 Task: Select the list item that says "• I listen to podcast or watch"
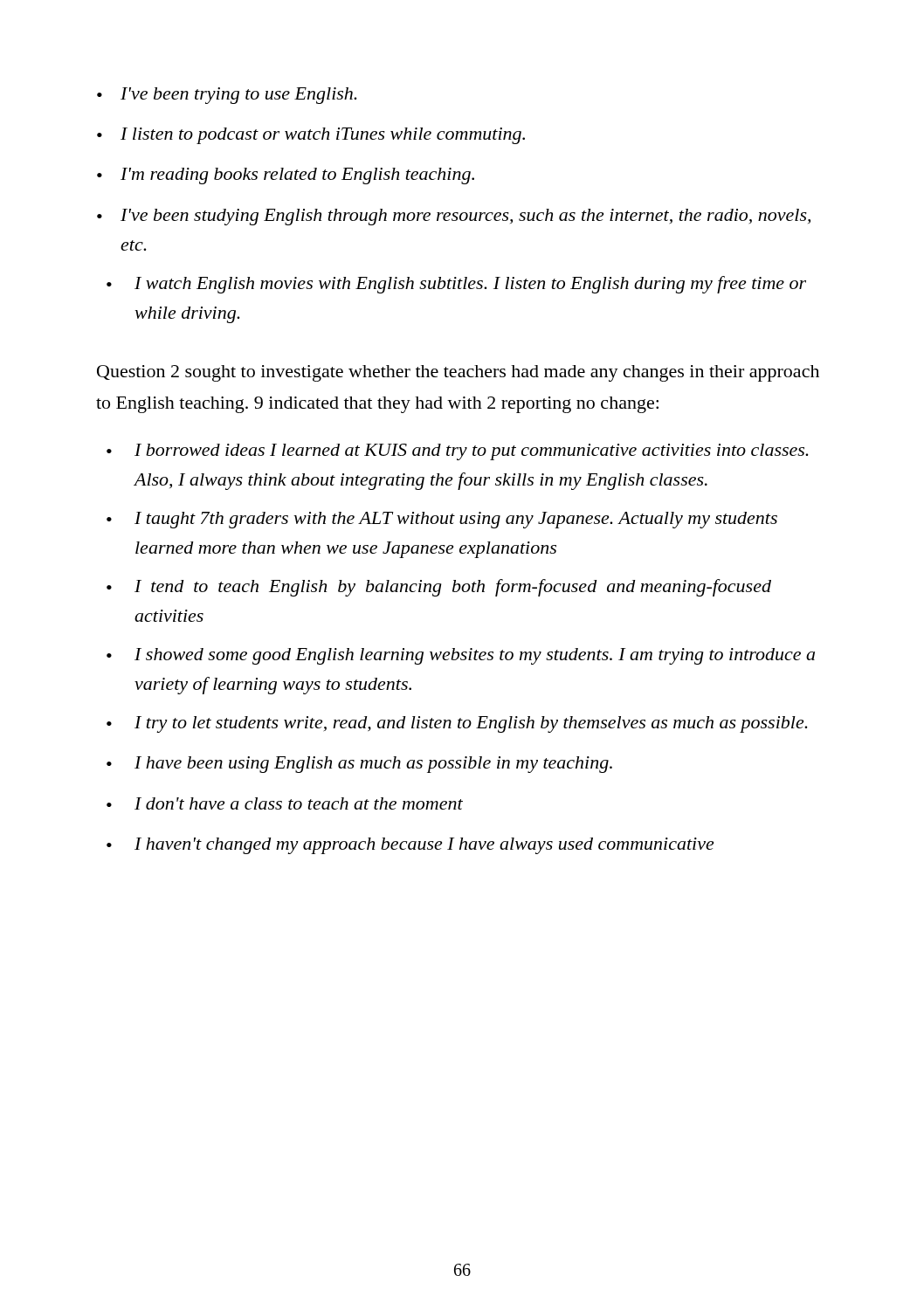pyautogui.click(x=462, y=135)
